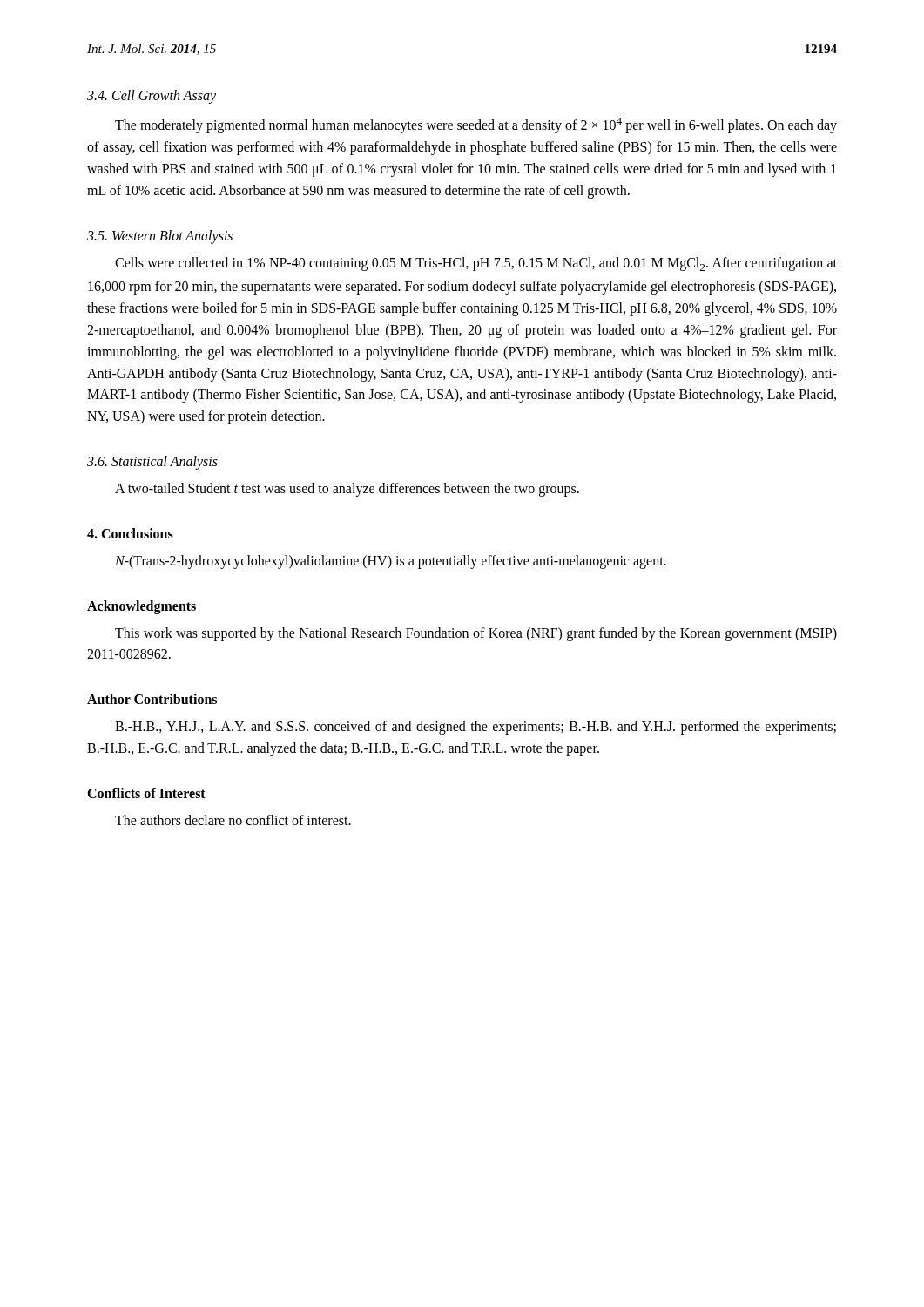
Task: Find the text block that reads "A two-tailed Student t test was used to"
Action: (x=347, y=488)
